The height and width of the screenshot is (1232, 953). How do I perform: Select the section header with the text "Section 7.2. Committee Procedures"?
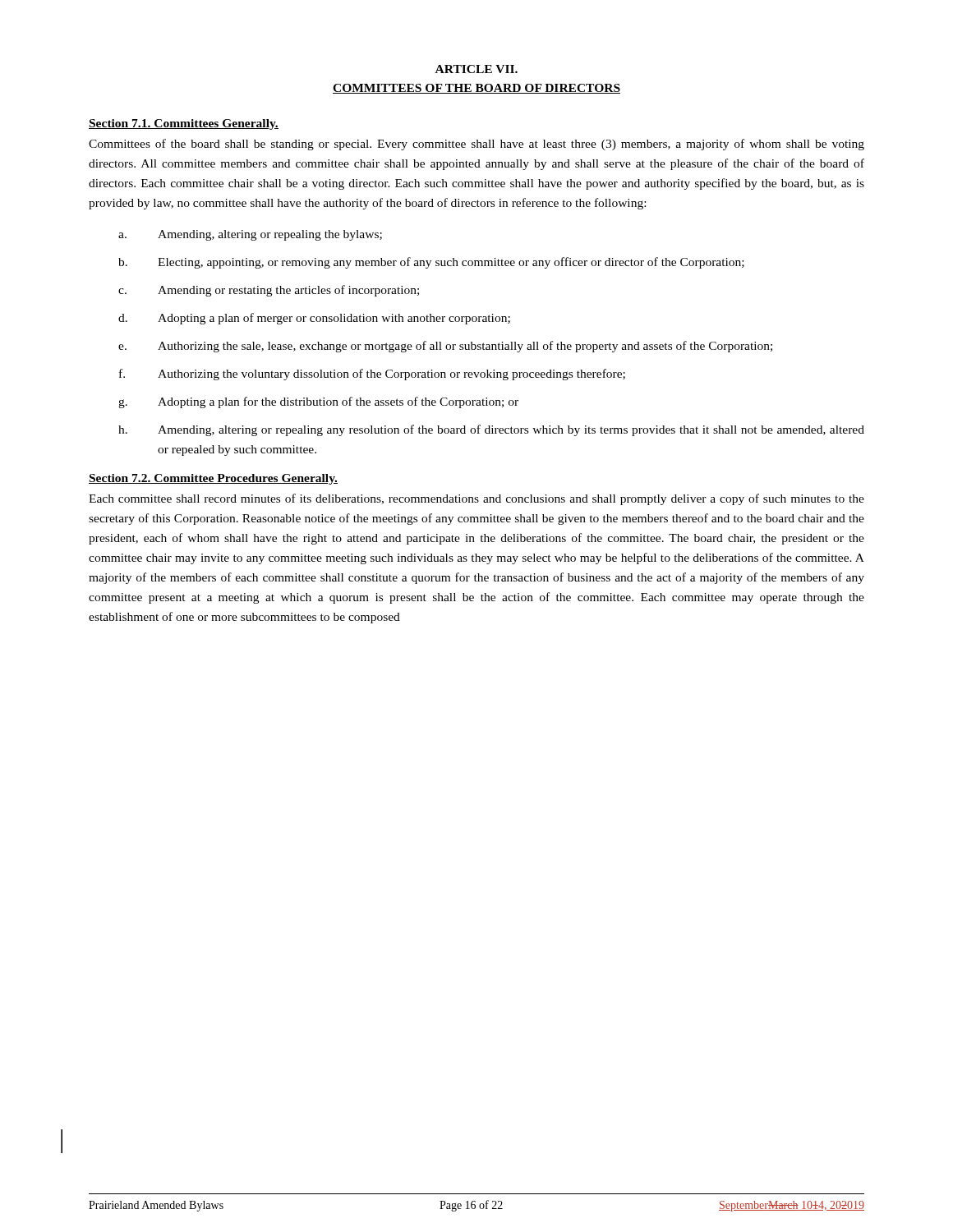[x=213, y=477]
